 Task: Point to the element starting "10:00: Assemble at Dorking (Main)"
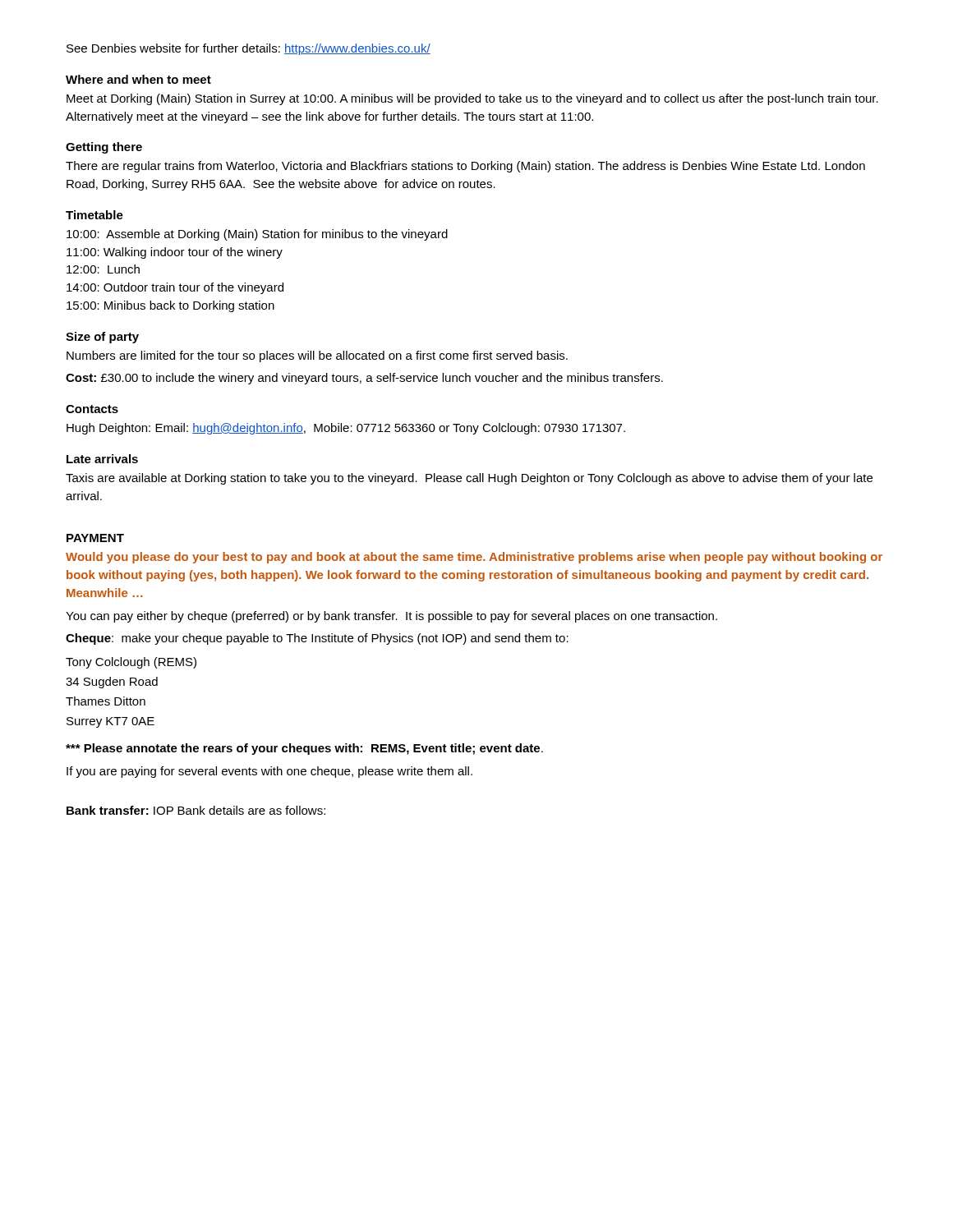257,233
